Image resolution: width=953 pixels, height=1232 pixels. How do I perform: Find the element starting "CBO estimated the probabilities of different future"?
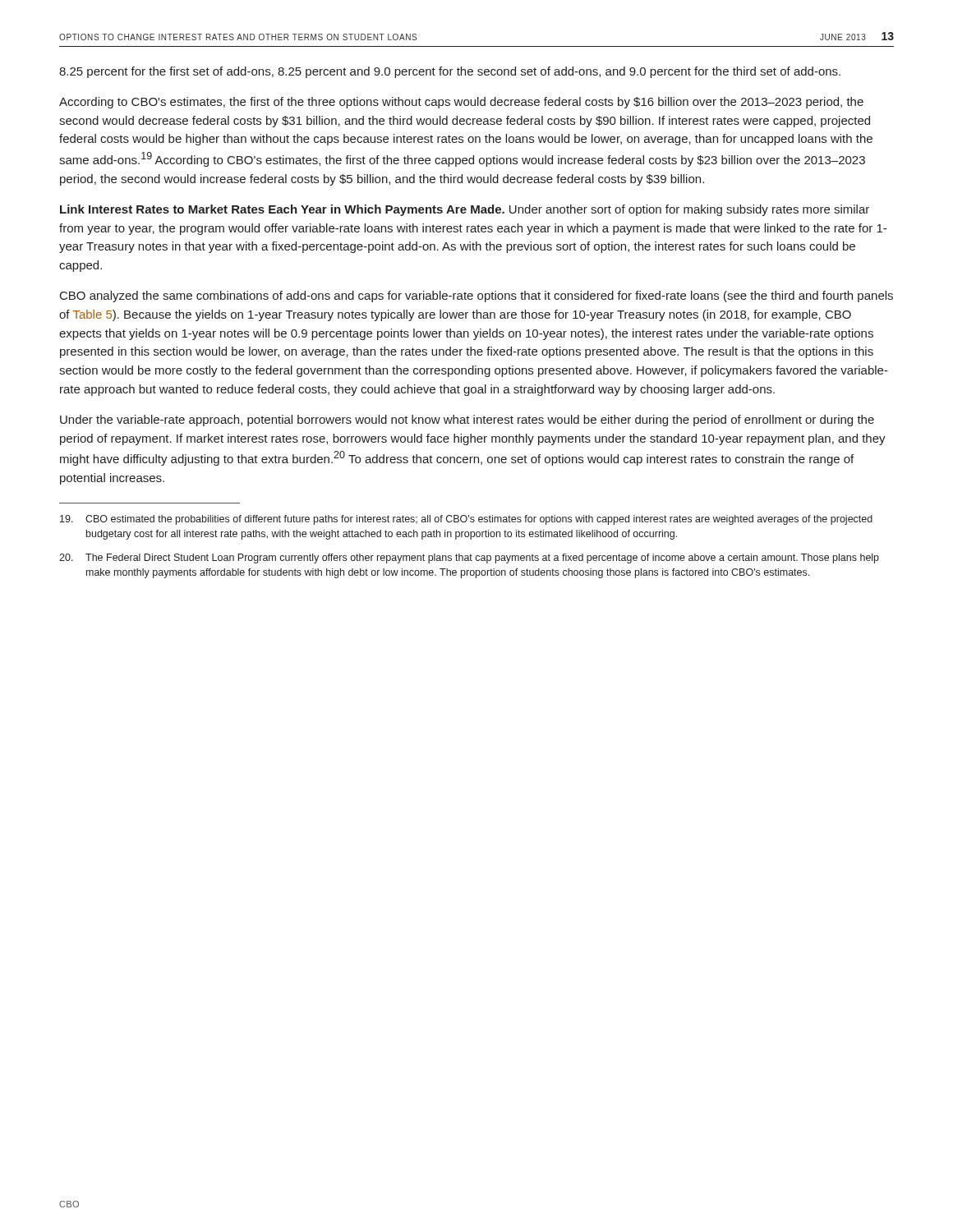[476, 527]
